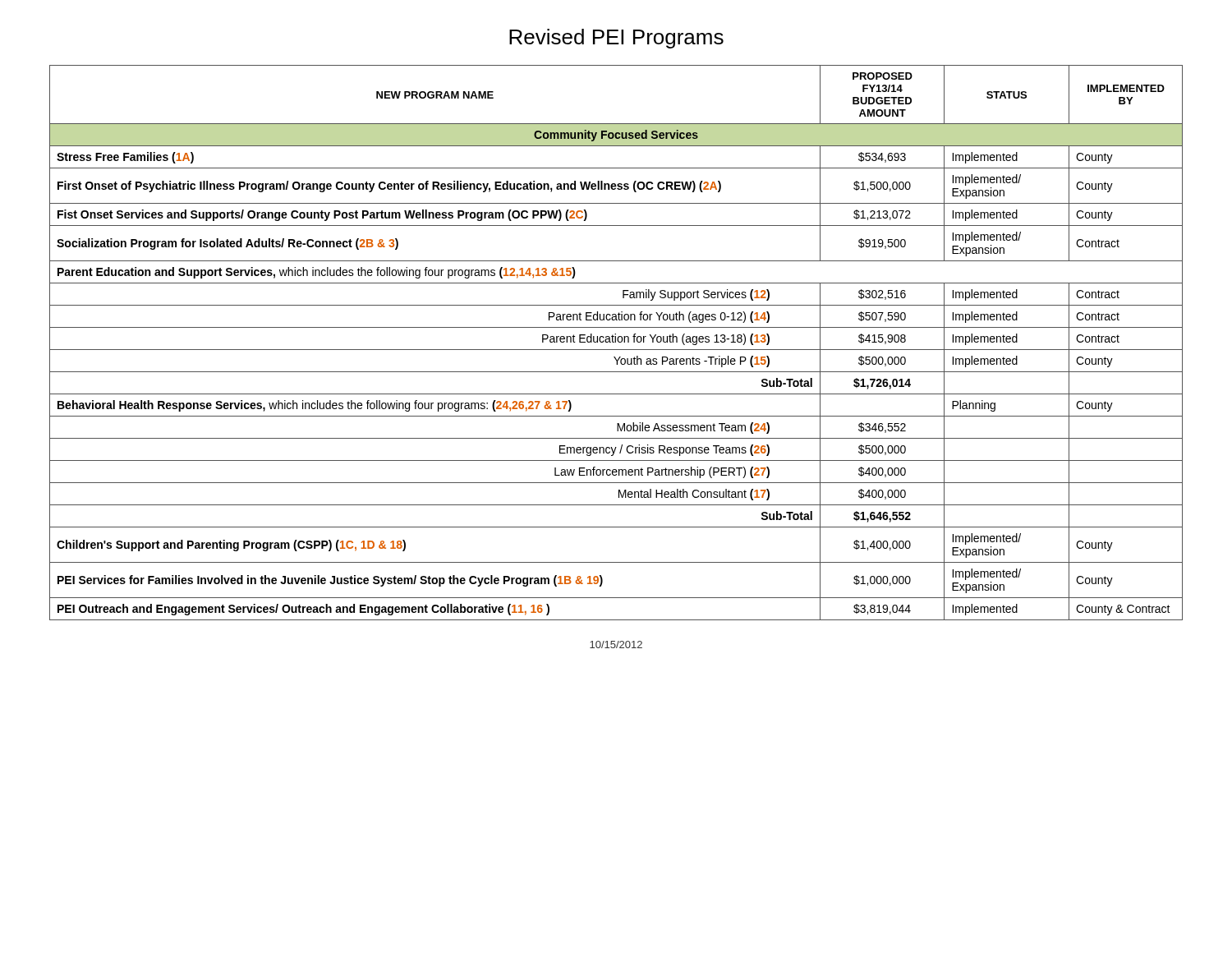This screenshot has height=953, width=1232.
Task: Select the table that reads "PEI Outreach and"
Action: coord(616,343)
